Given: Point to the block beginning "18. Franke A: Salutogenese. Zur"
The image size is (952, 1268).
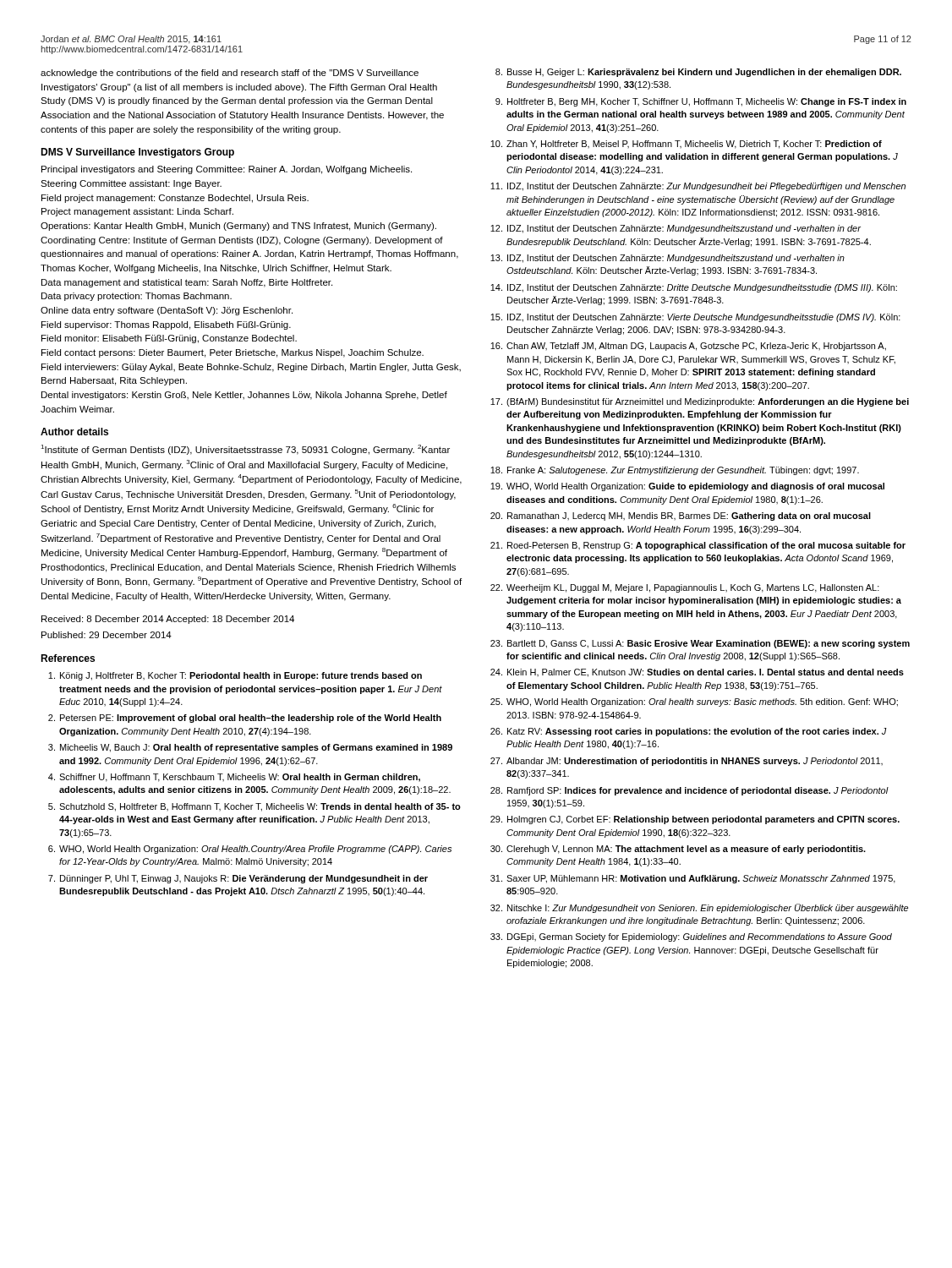Looking at the screenshot, I should pos(700,471).
